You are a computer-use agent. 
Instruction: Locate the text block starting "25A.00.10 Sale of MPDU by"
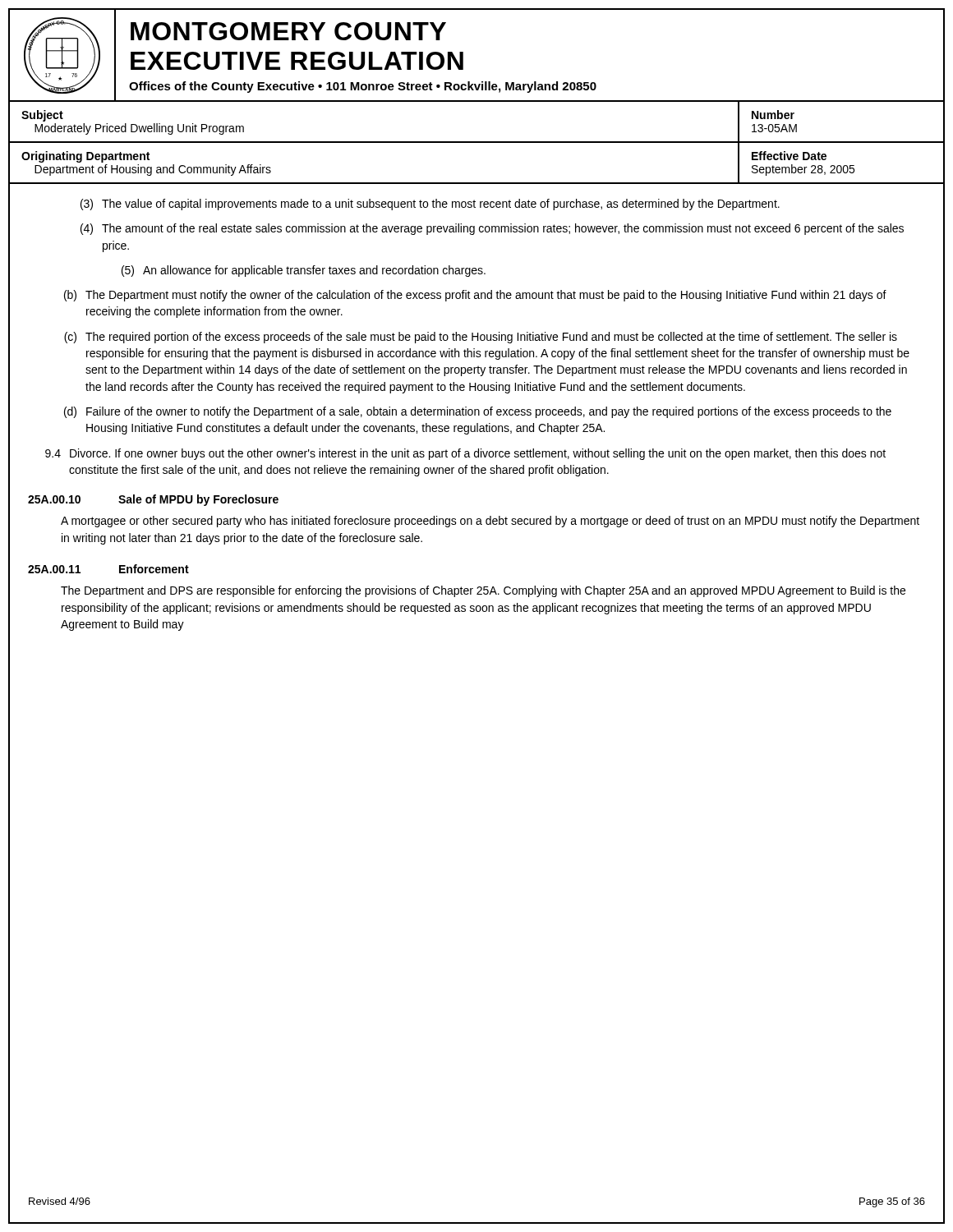coord(153,500)
